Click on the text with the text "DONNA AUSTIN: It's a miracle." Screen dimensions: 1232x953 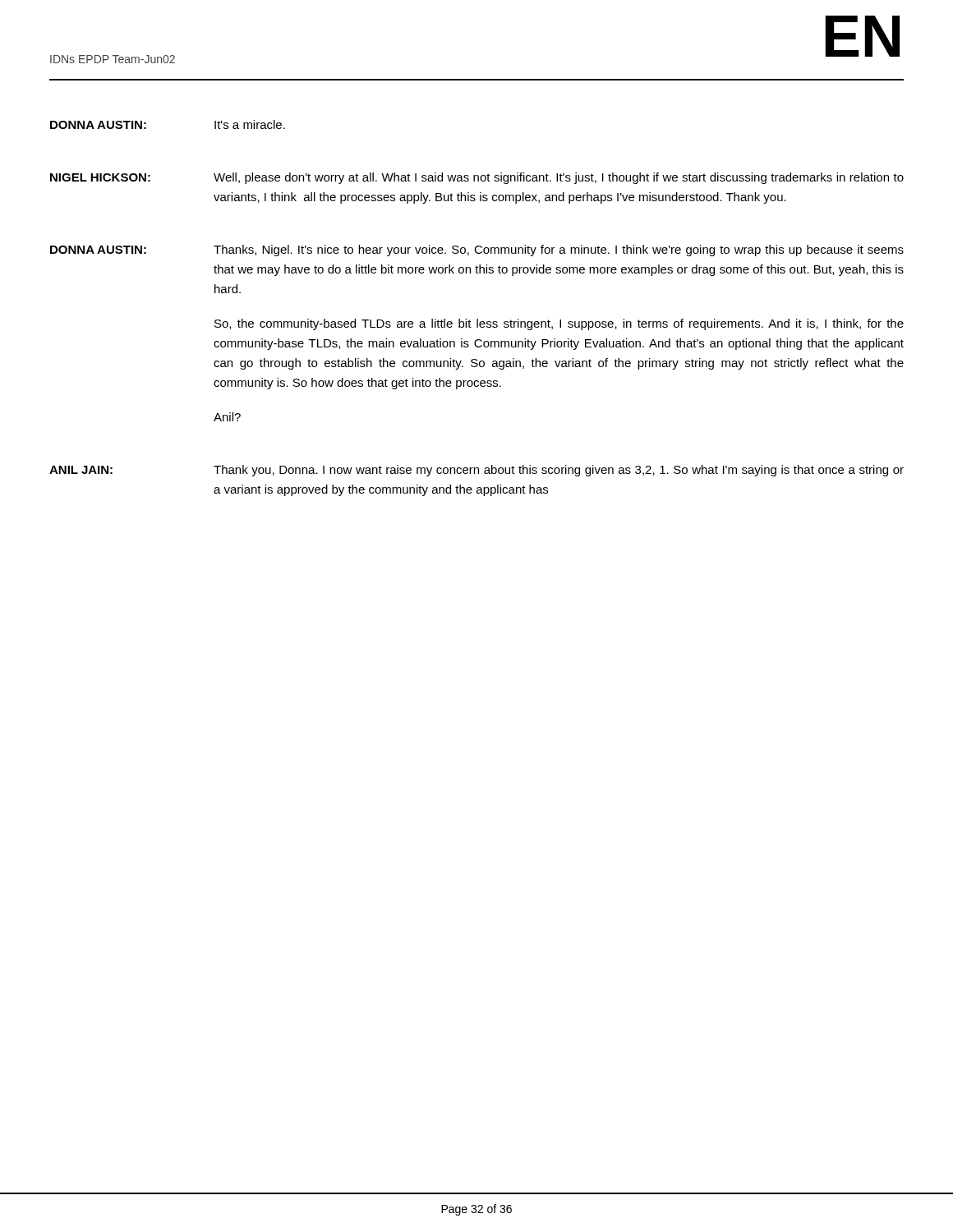(101, 124)
